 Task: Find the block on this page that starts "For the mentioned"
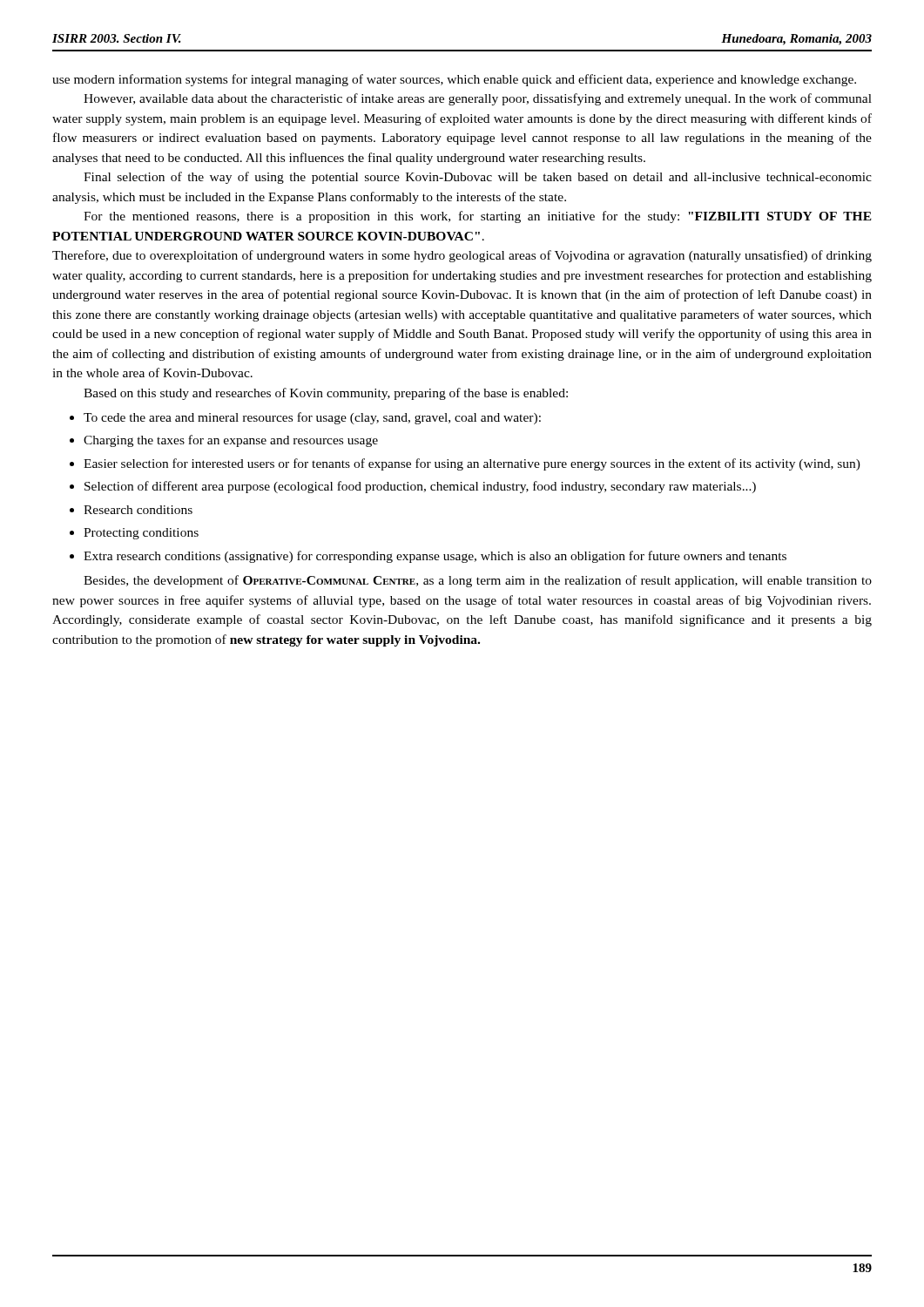click(462, 226)
